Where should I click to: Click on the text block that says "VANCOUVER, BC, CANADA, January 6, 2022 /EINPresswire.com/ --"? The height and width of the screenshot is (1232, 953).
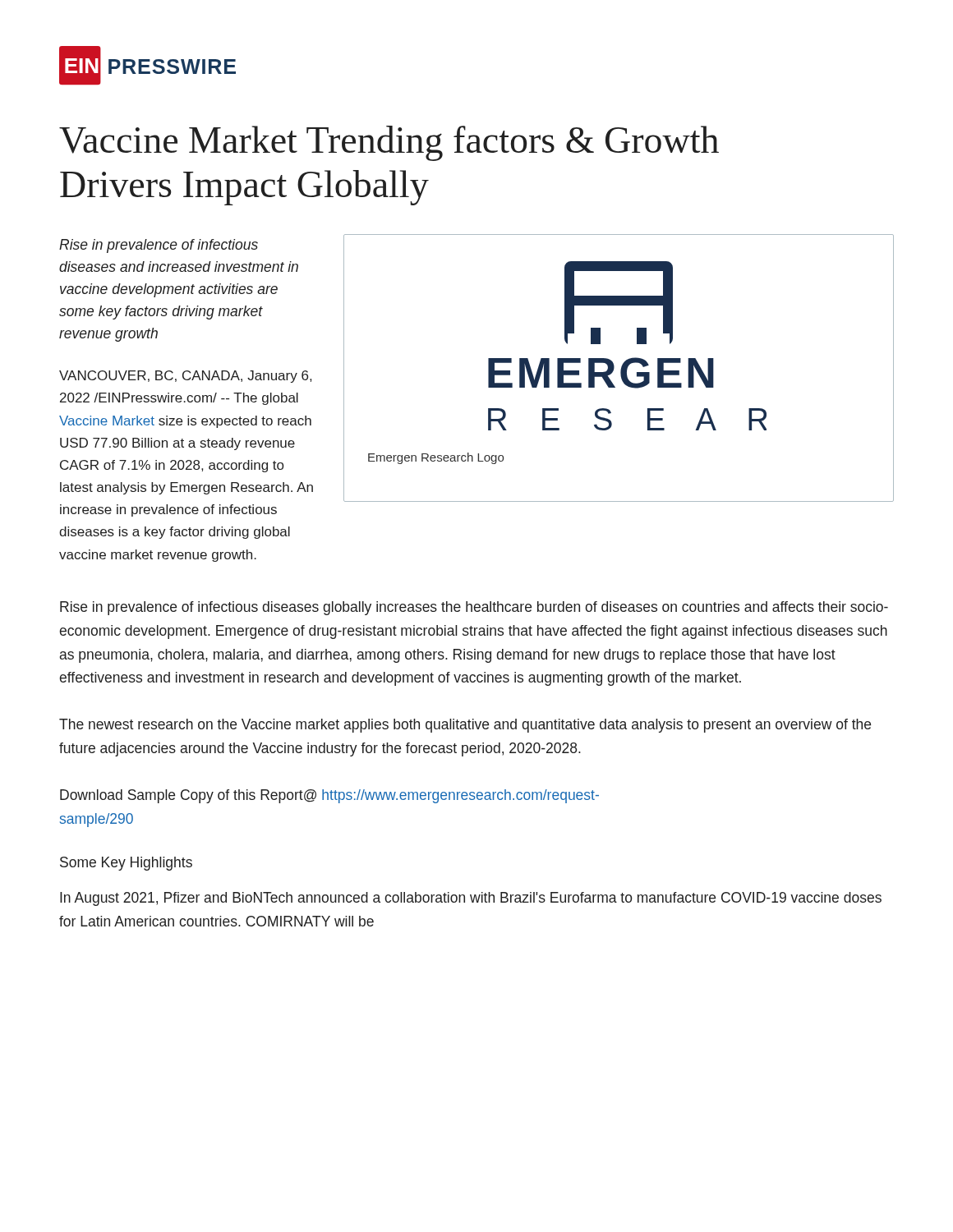coord(187,465)
